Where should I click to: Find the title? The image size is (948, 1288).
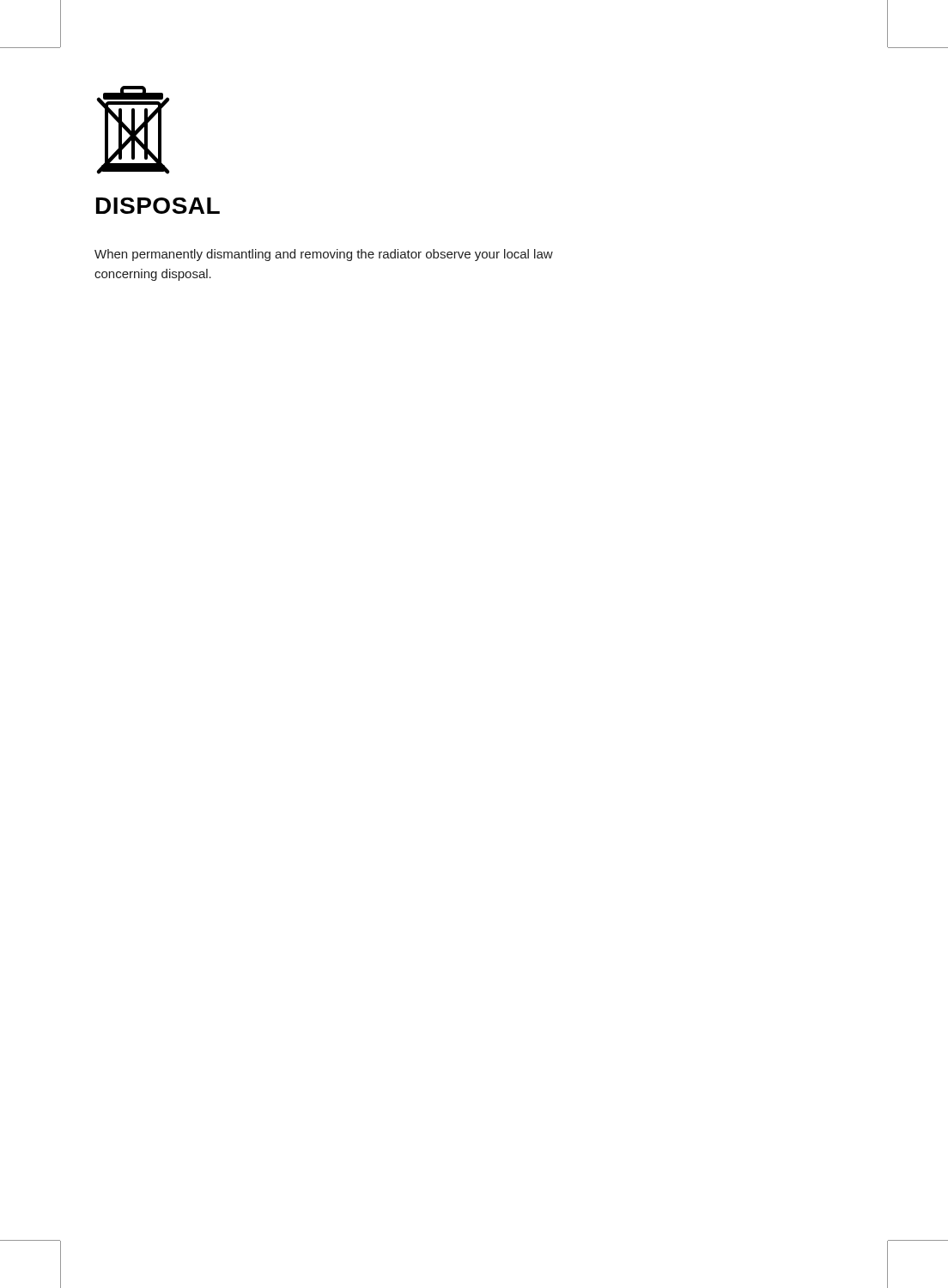pos(158,206)
